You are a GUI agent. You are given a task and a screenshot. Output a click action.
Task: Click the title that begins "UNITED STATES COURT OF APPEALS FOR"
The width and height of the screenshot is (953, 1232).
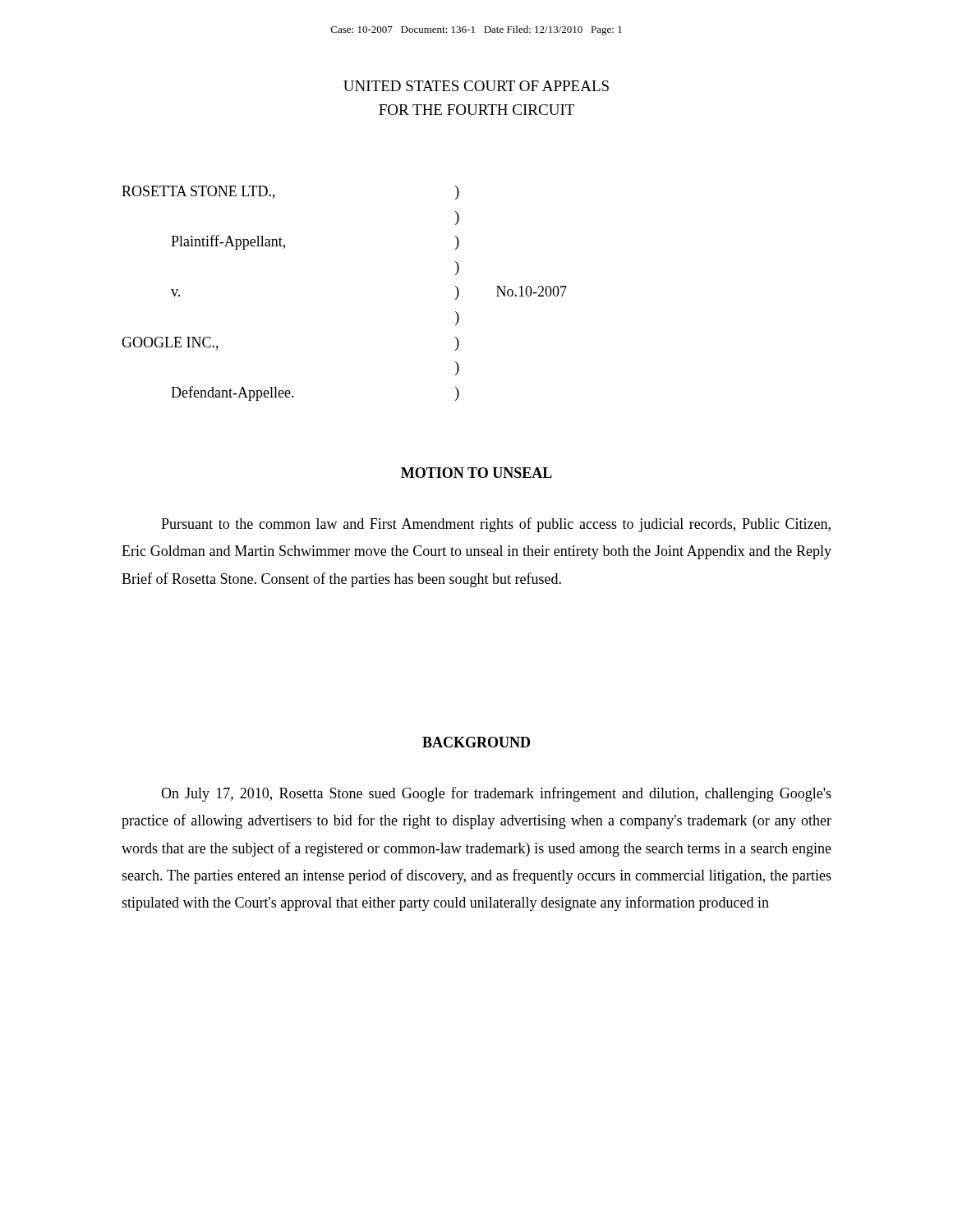476,98
